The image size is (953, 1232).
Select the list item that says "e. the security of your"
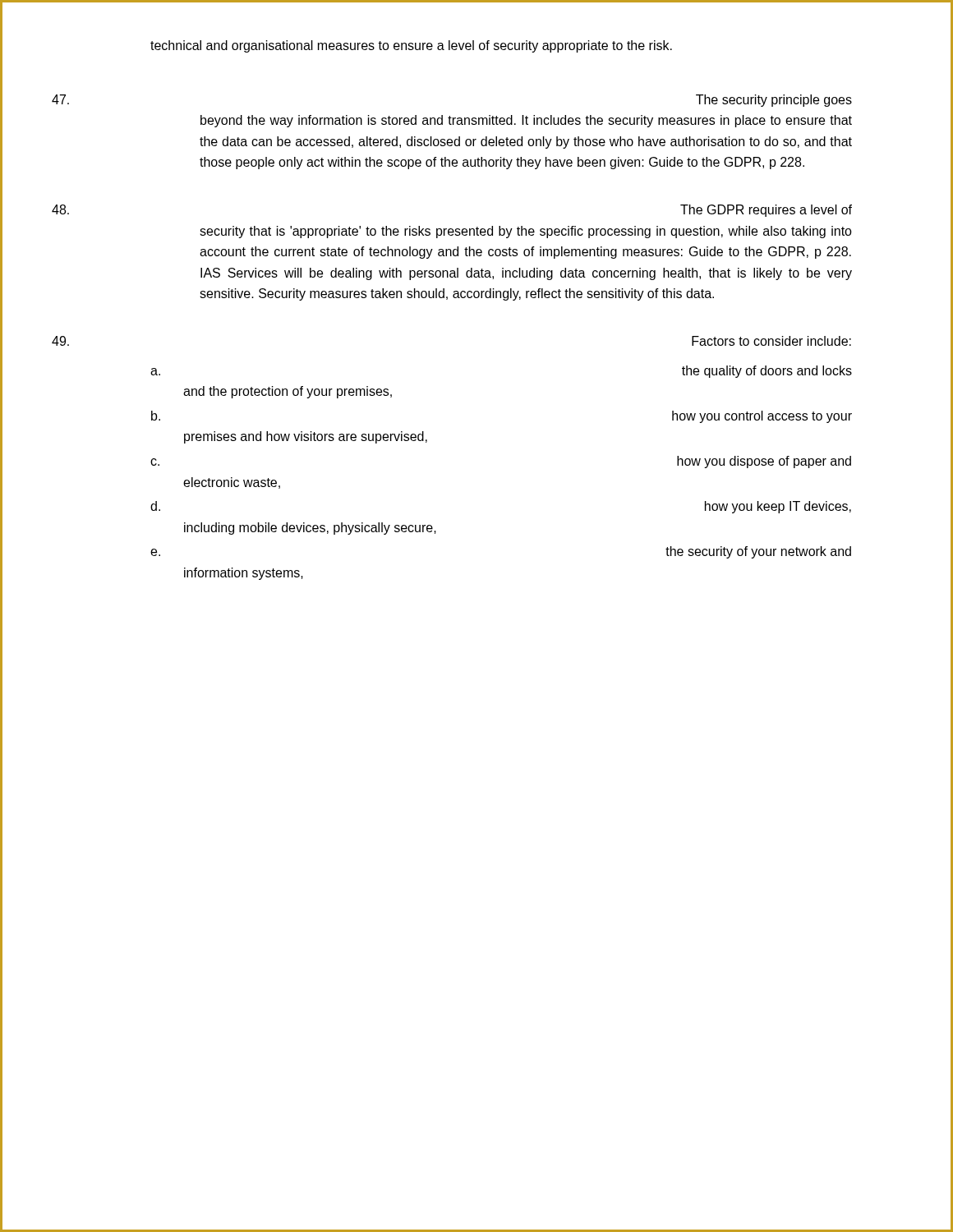pos(153,552)
